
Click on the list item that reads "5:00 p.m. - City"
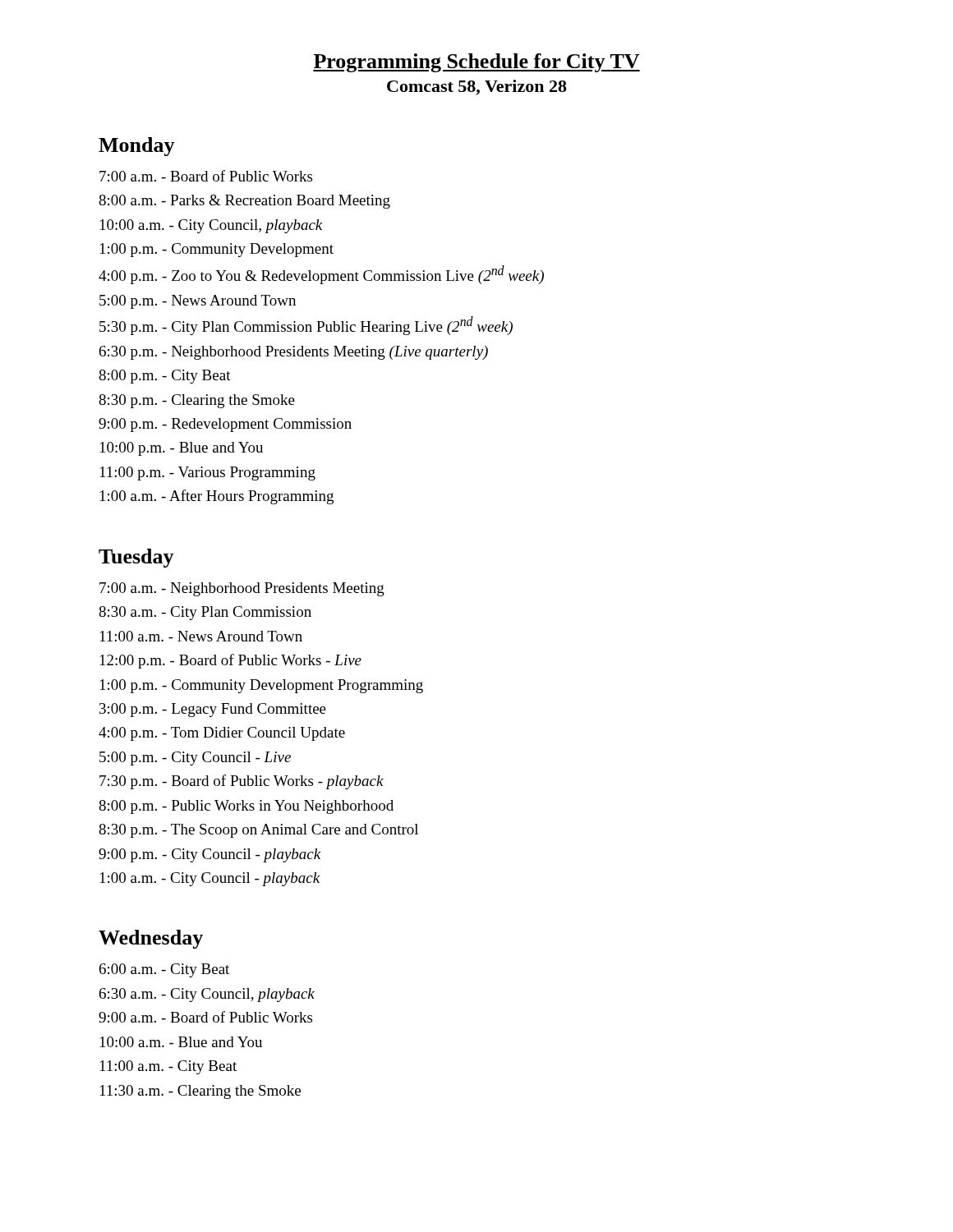click(195, 757)
